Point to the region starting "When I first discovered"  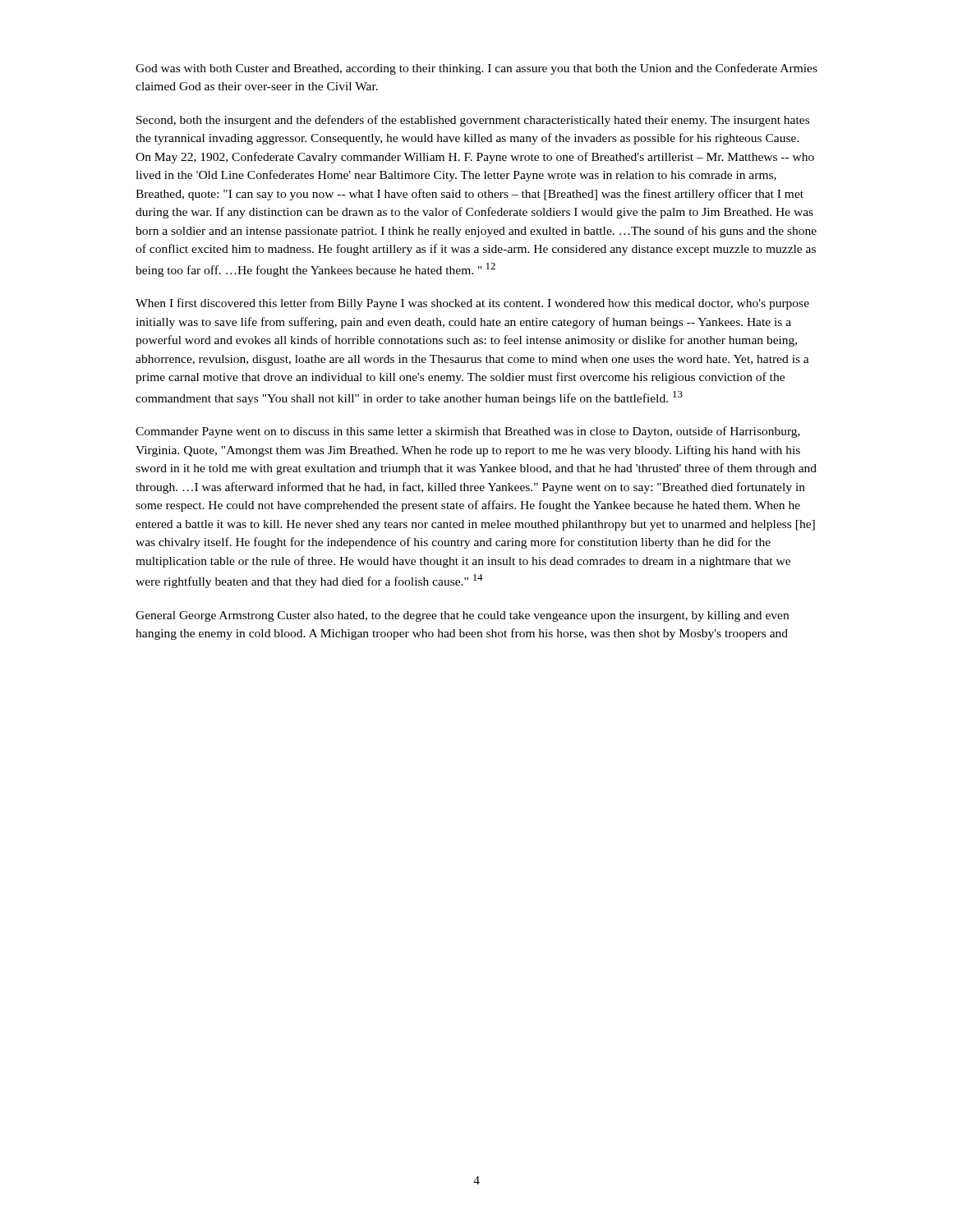point(472,350)
